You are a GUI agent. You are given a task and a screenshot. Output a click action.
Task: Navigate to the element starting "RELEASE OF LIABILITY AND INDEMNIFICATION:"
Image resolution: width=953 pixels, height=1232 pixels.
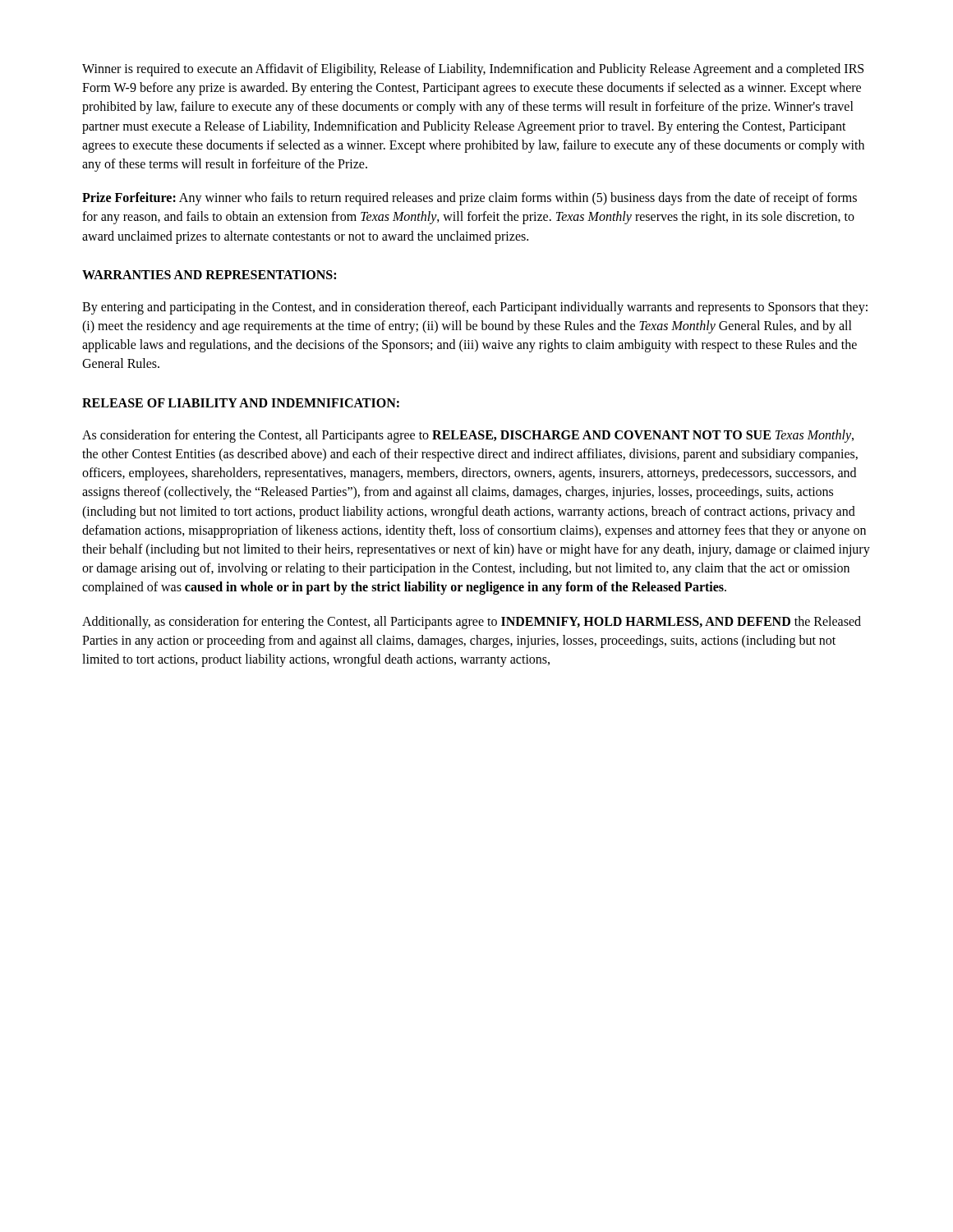point(241,403)
